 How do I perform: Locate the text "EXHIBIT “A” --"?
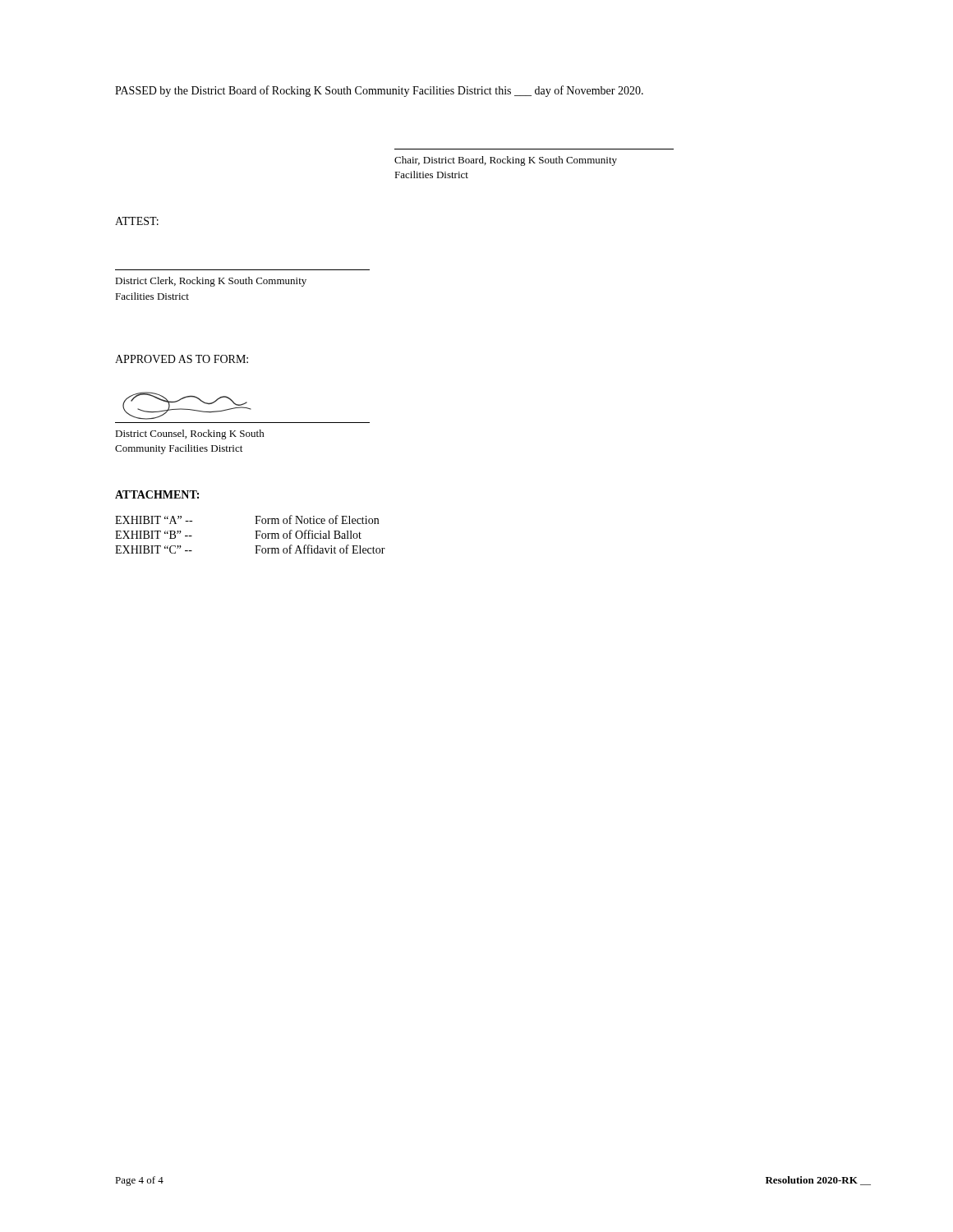[154, 520]
